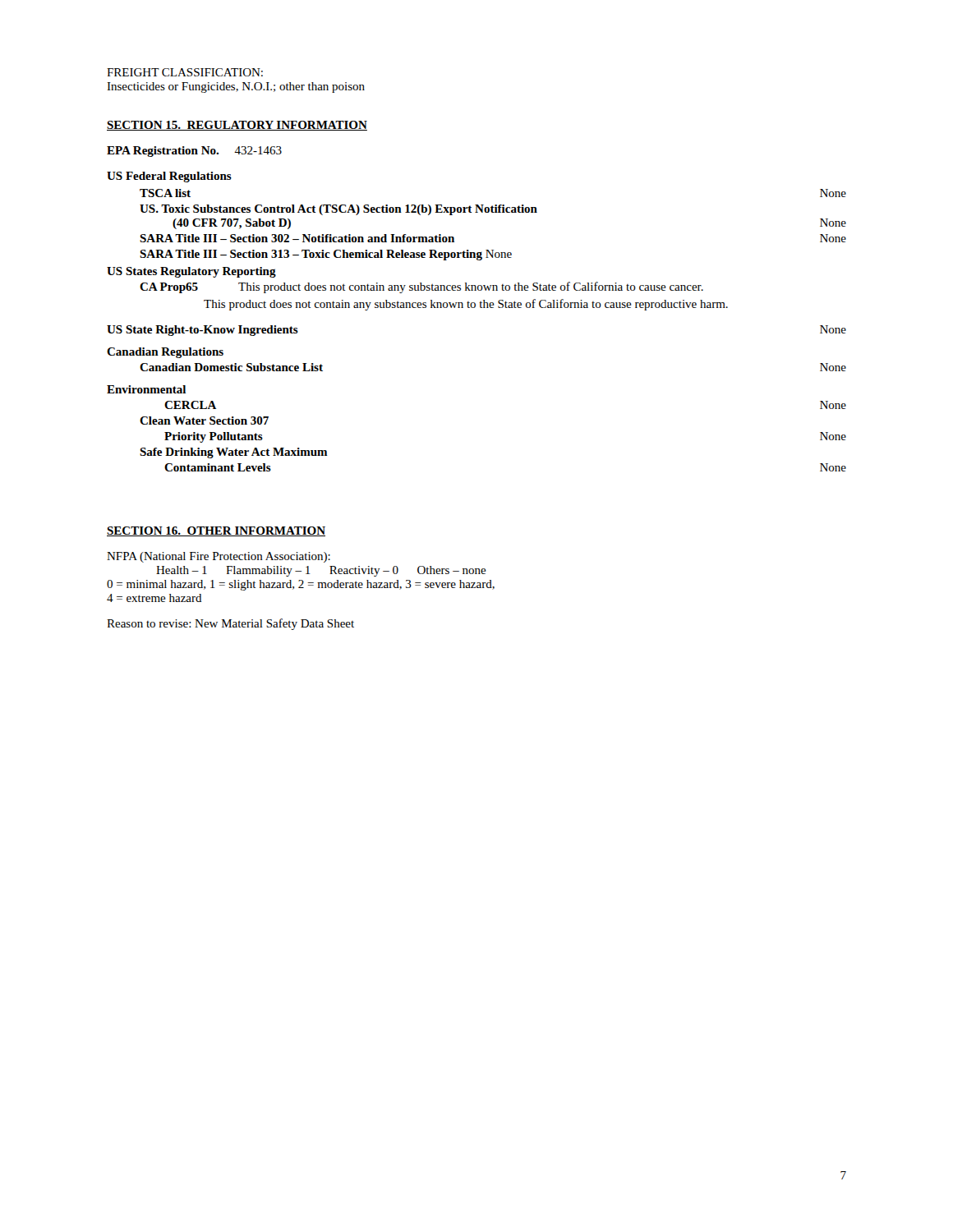Viewport: 953px width, 1232px height.
Task: Find the text block that reads "This product does"
Action: click(466, 304)
